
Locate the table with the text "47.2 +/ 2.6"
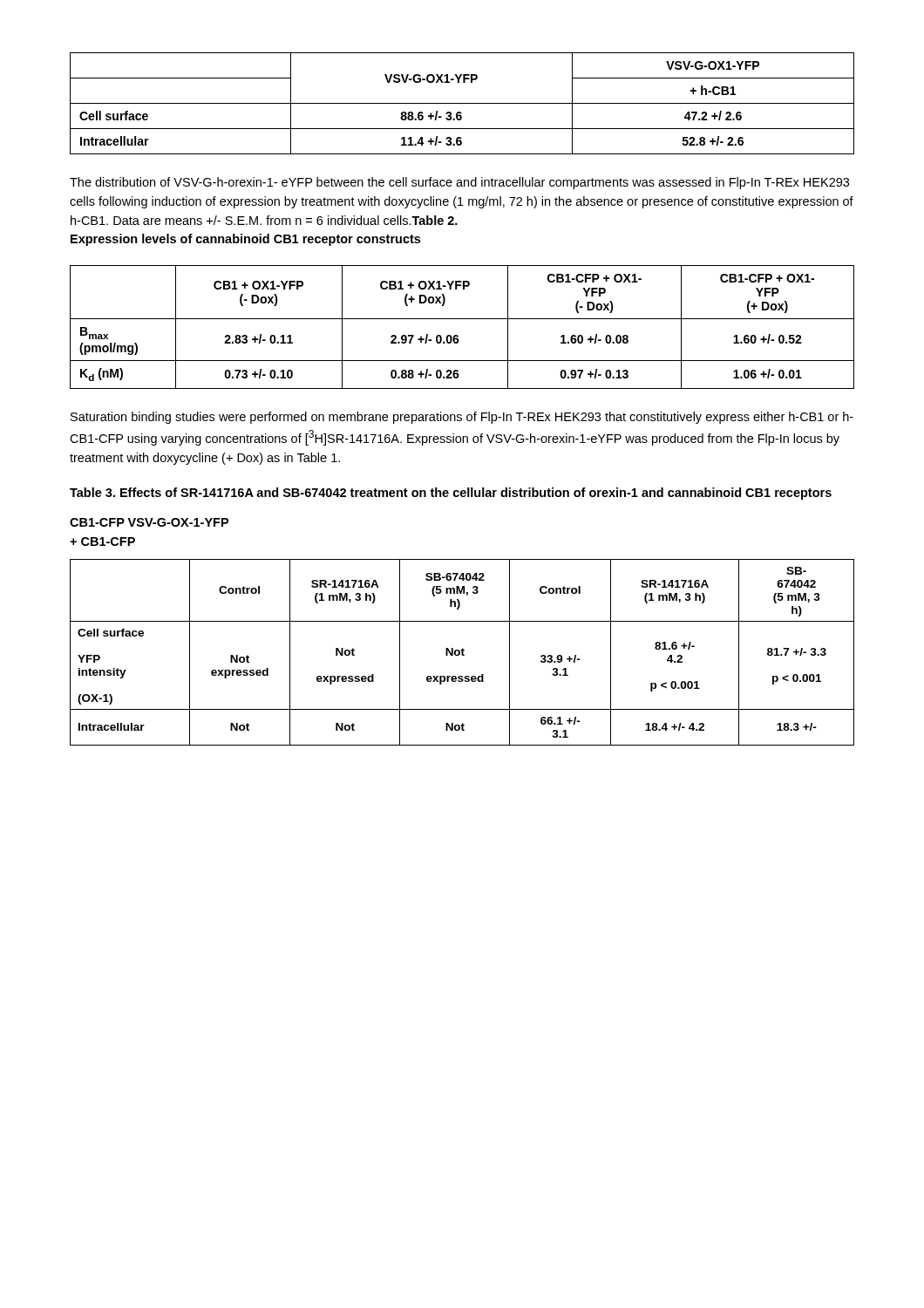point(462,103)
